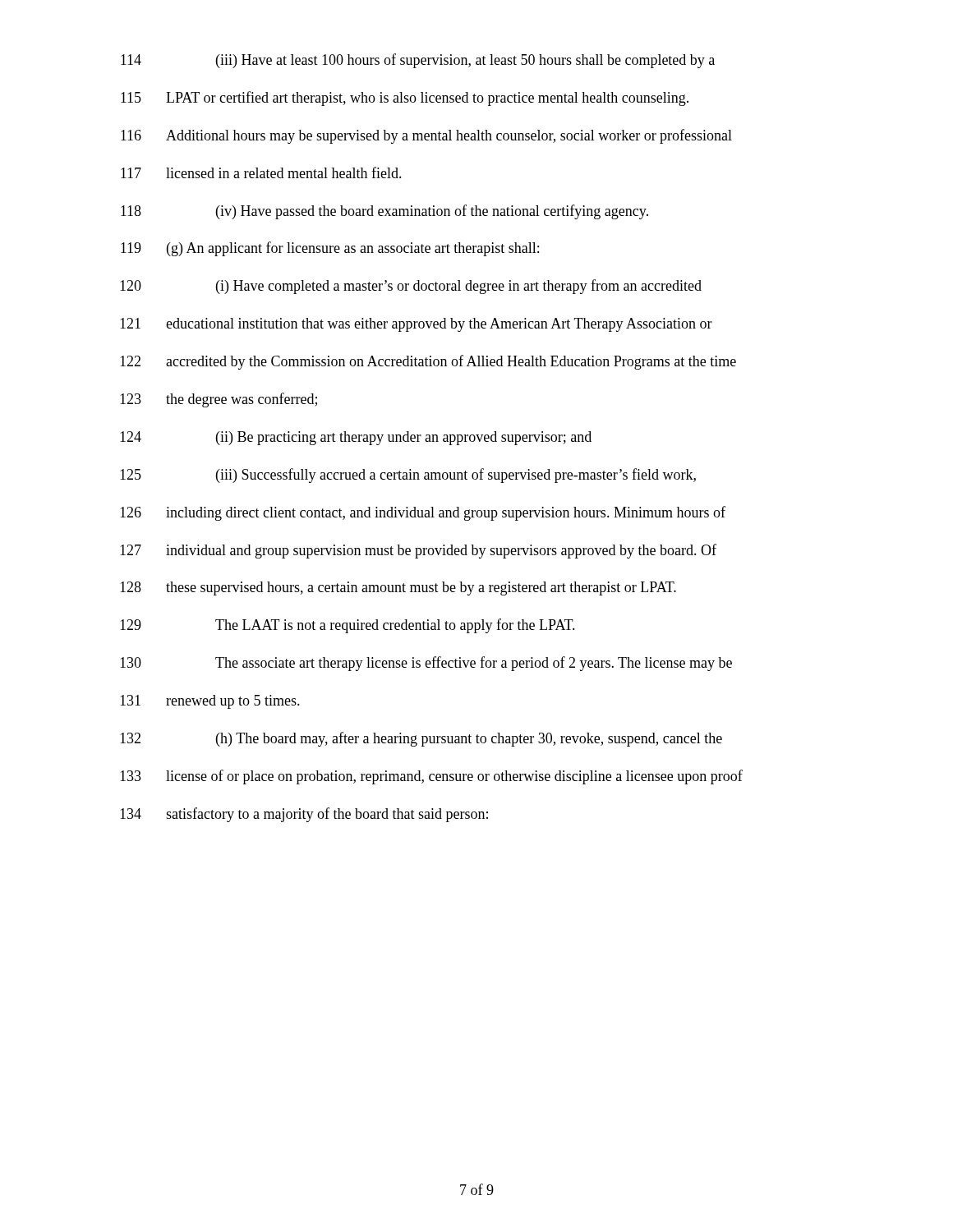Where is the passage that starts "134 satisfactory to a majority of the board"?

coord(485,815)
